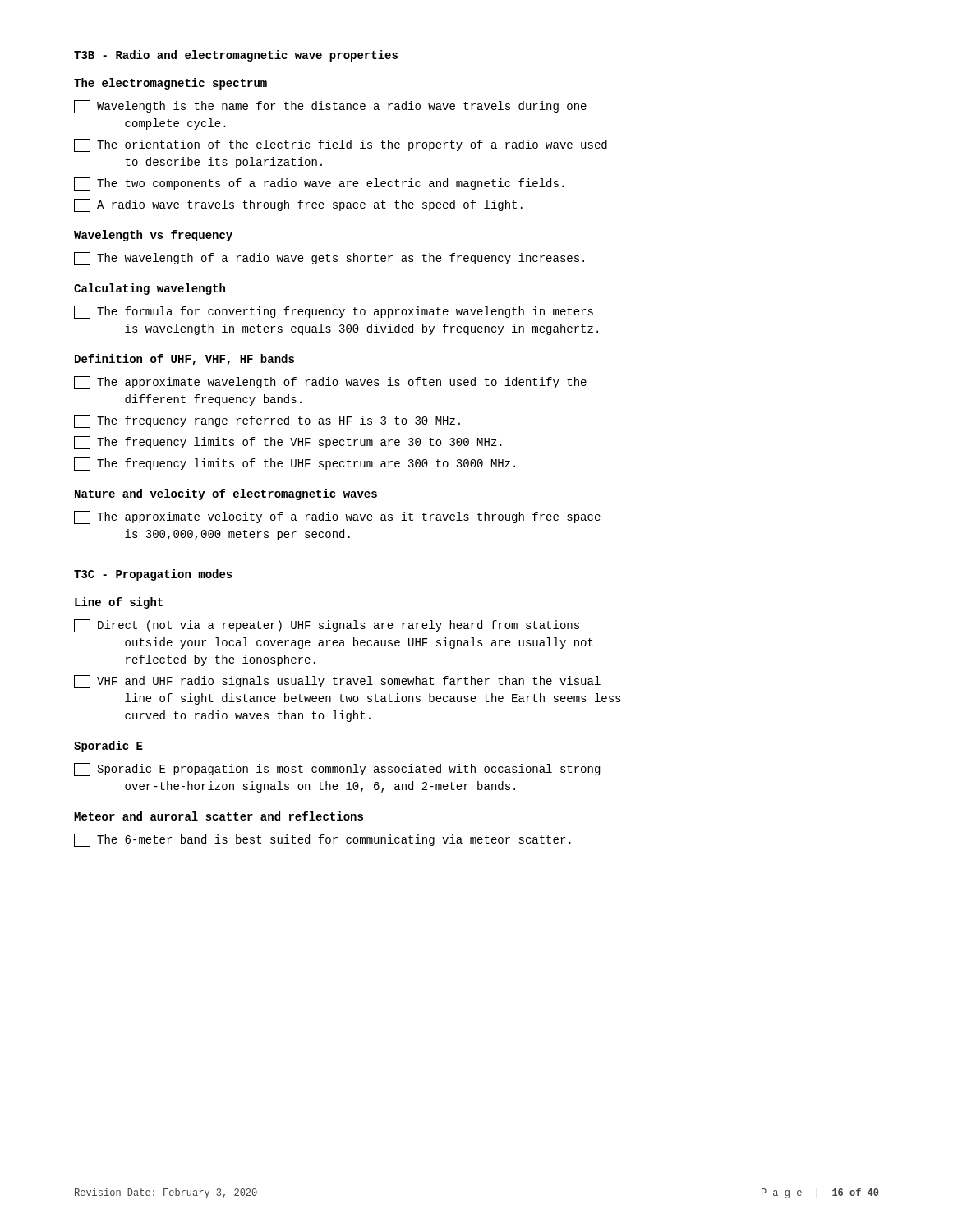Screen dimensions: 1232x953
Task: Navigate to the passage starting "The orientation of"
Action: point(476,154)
